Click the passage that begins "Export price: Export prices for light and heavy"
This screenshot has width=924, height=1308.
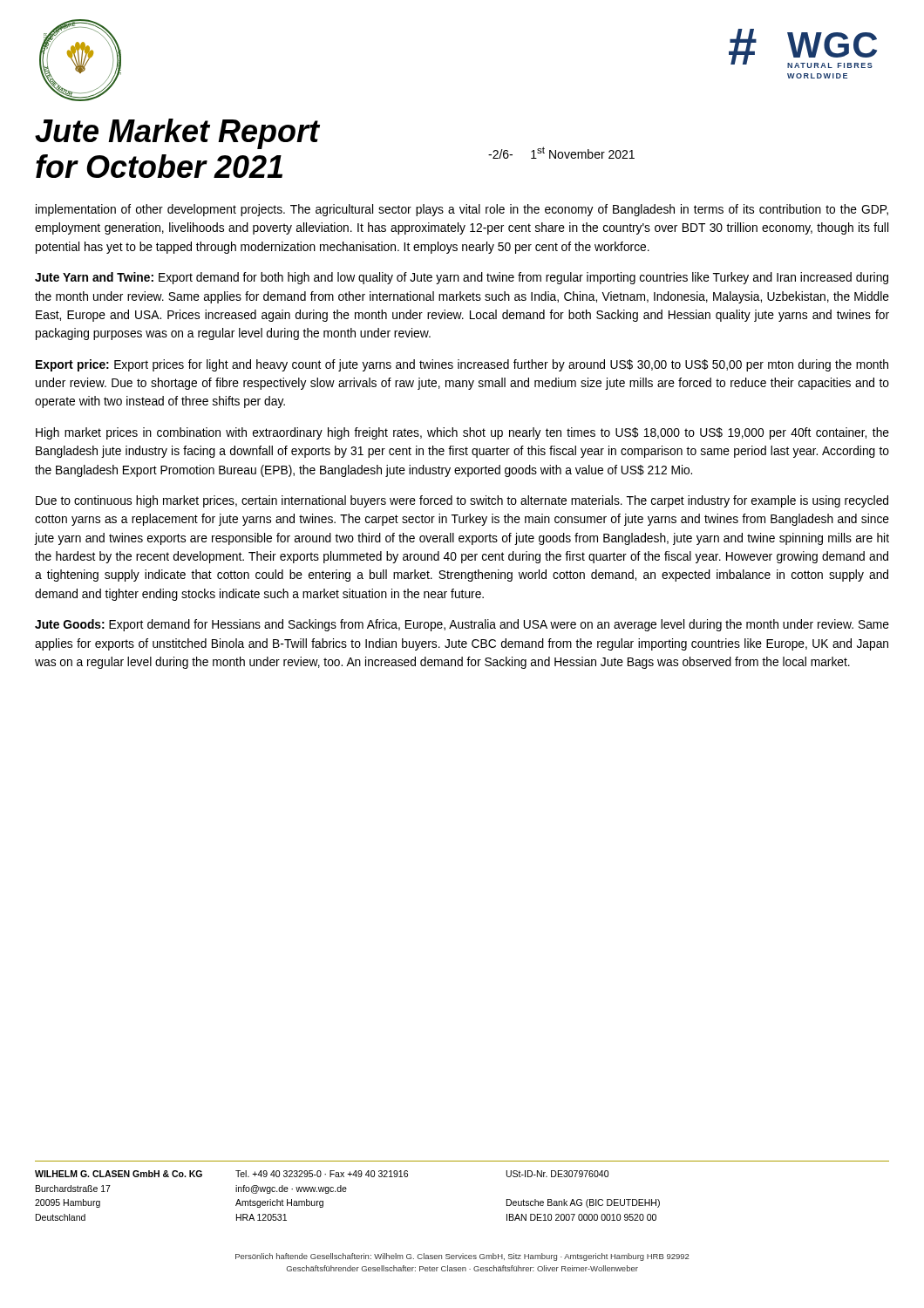pos(462,383)
